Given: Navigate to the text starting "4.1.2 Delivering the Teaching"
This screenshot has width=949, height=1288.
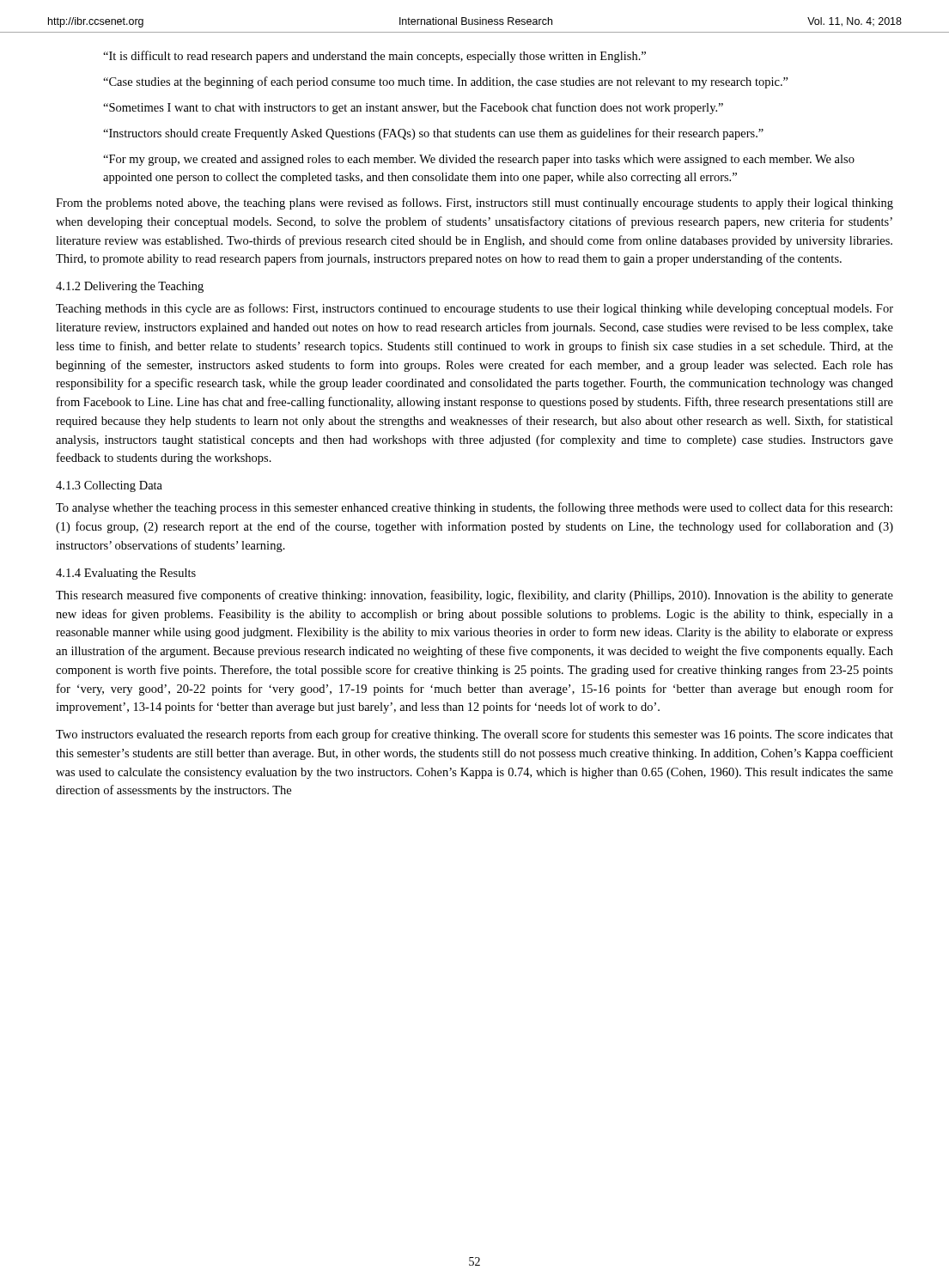Looking at the screenshot, I should tap(130, 286).
